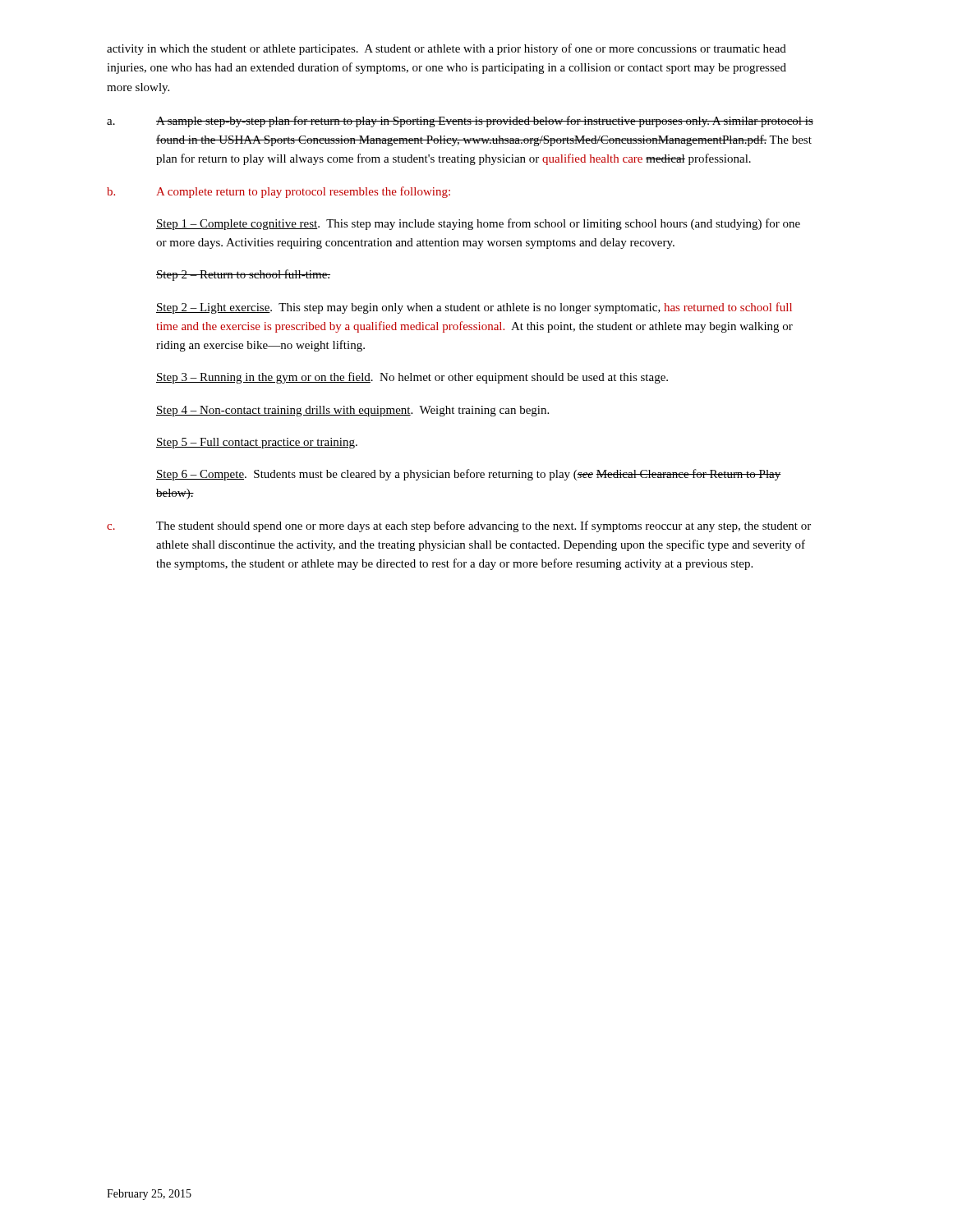The width and height of the screenshot is (953, 1232).
Task: Navigate to the text block starting "Step 4 – Non-contact training"
Action: pos(353,409)
